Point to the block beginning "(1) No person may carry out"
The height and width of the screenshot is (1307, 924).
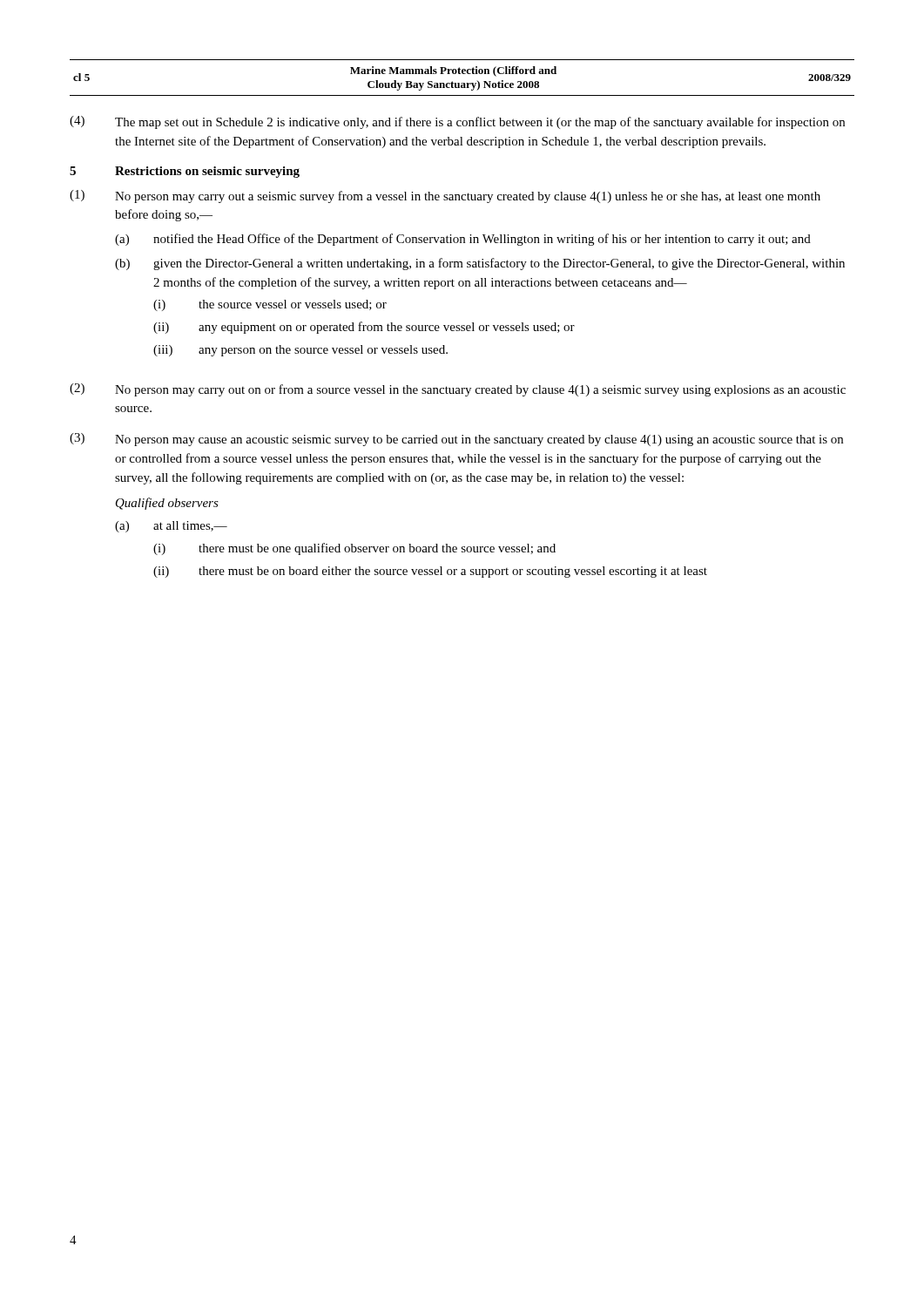(x=462, y=278)
